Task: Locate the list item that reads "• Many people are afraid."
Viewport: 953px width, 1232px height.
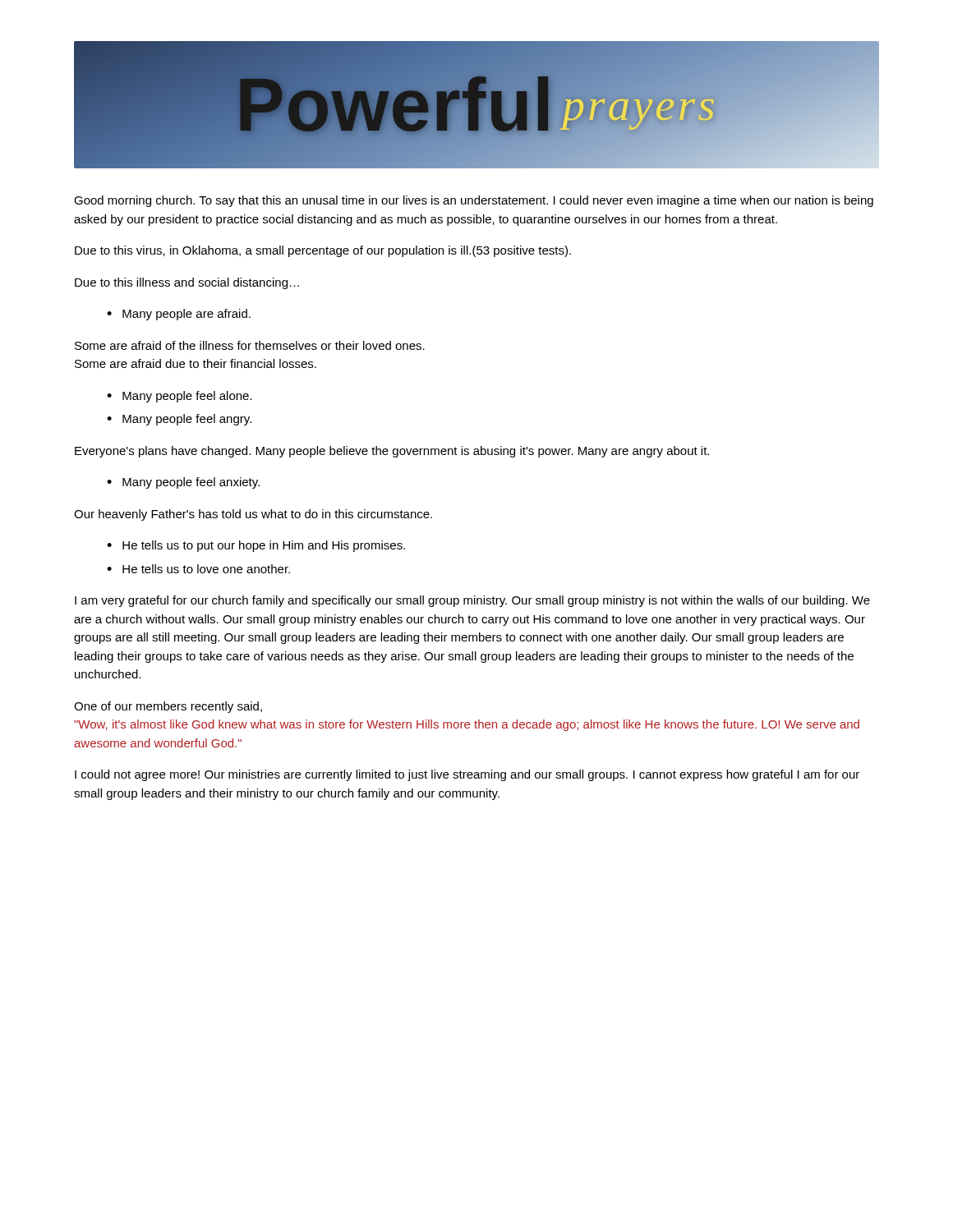Action: tap(179, 314)
